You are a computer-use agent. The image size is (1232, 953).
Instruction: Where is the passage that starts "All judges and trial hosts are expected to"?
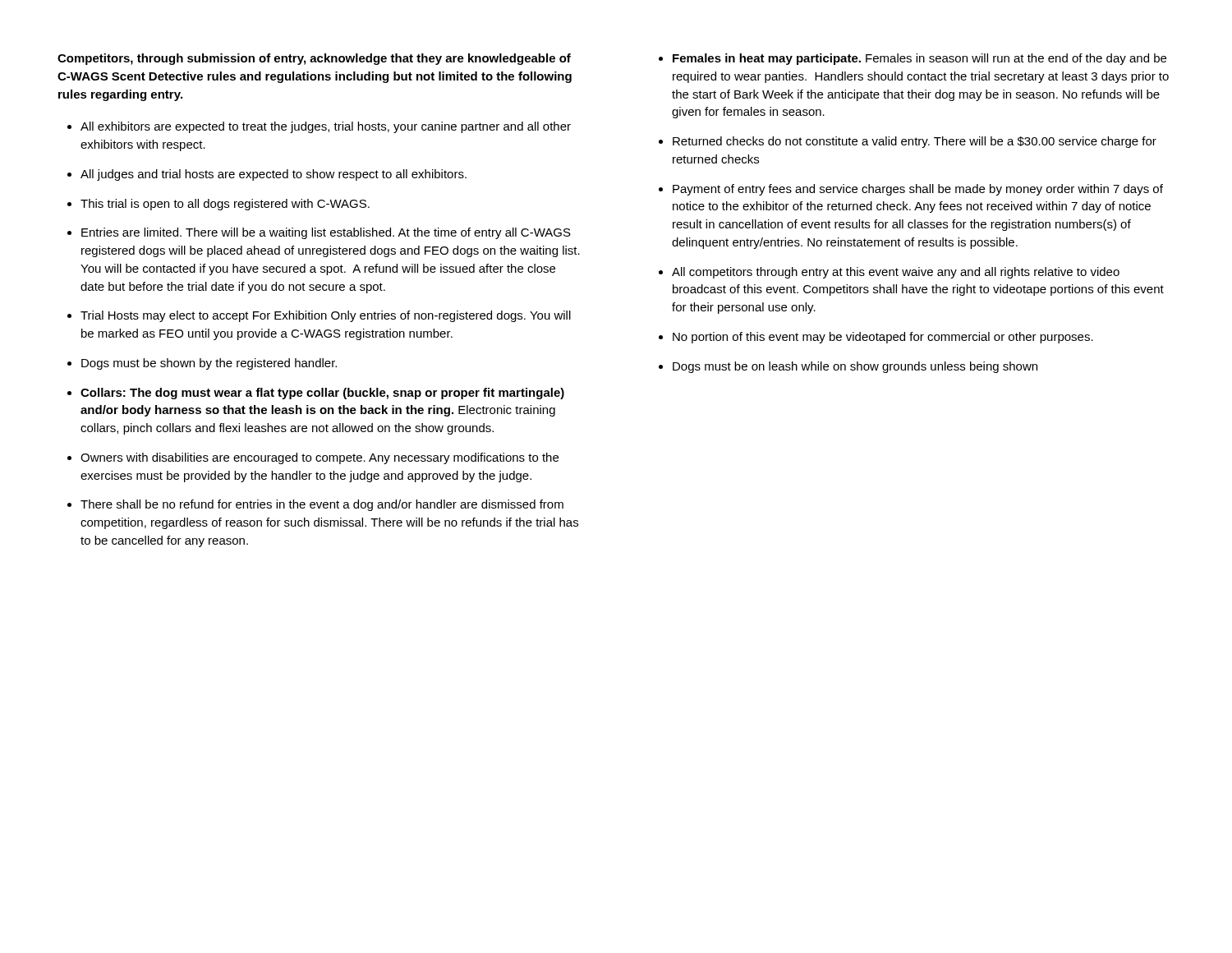click(274, 174)
